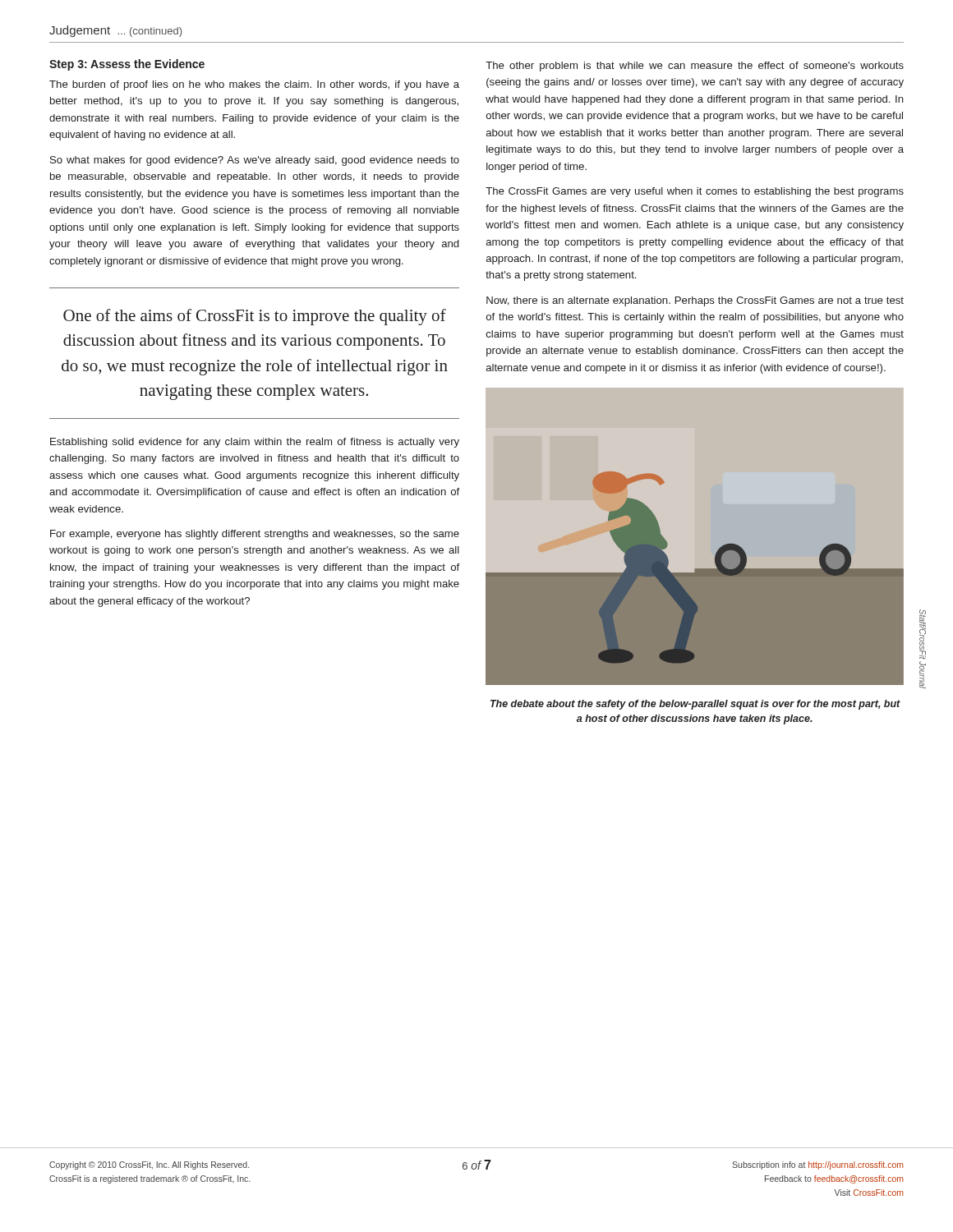Select the section header with the text "Step 3: Assess the Evidence"
This screenshot has width=953, height=1232.
pyautogui.click(x=127, y=64)
